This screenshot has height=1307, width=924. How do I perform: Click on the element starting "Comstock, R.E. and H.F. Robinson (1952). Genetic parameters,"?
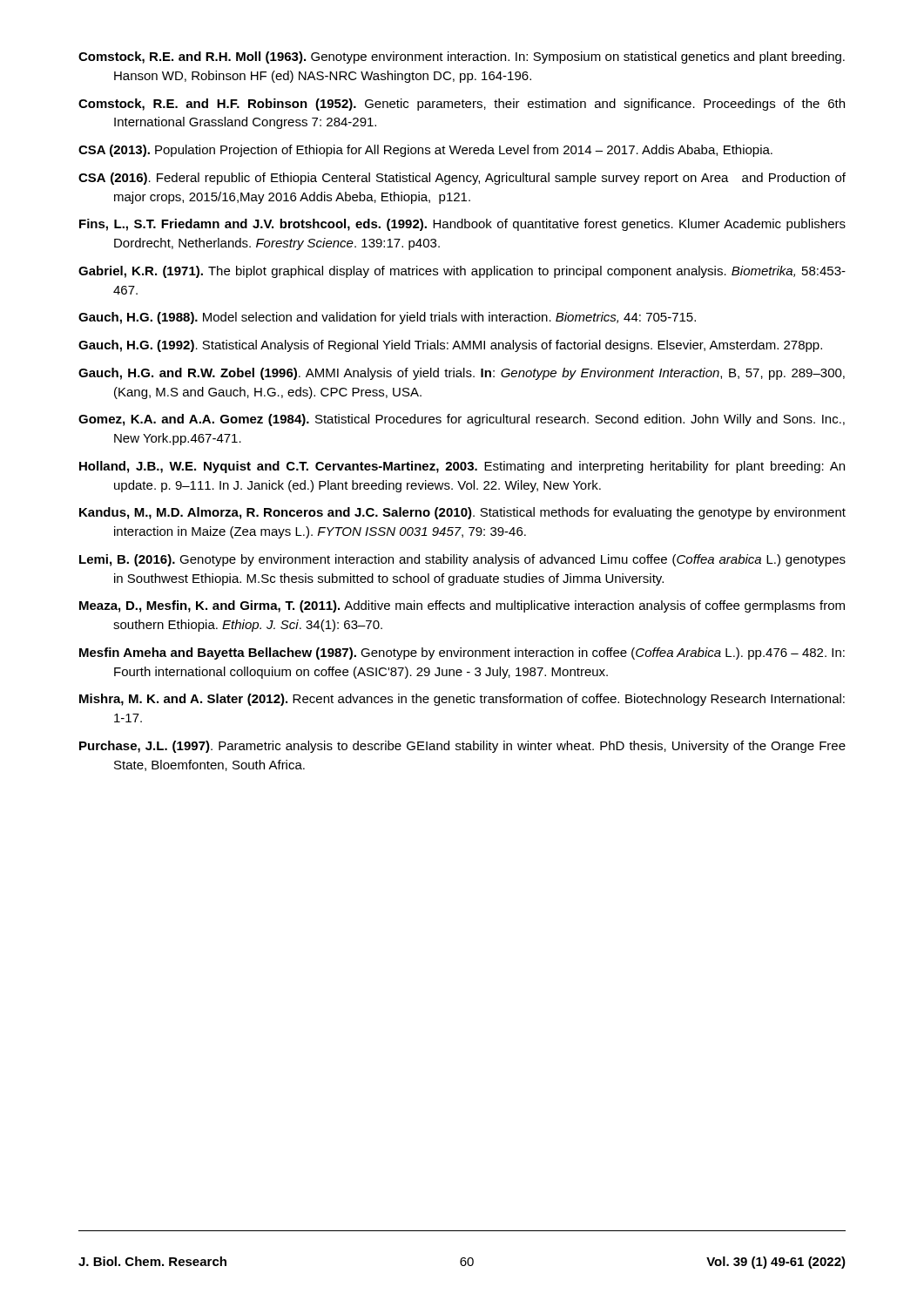462,112
